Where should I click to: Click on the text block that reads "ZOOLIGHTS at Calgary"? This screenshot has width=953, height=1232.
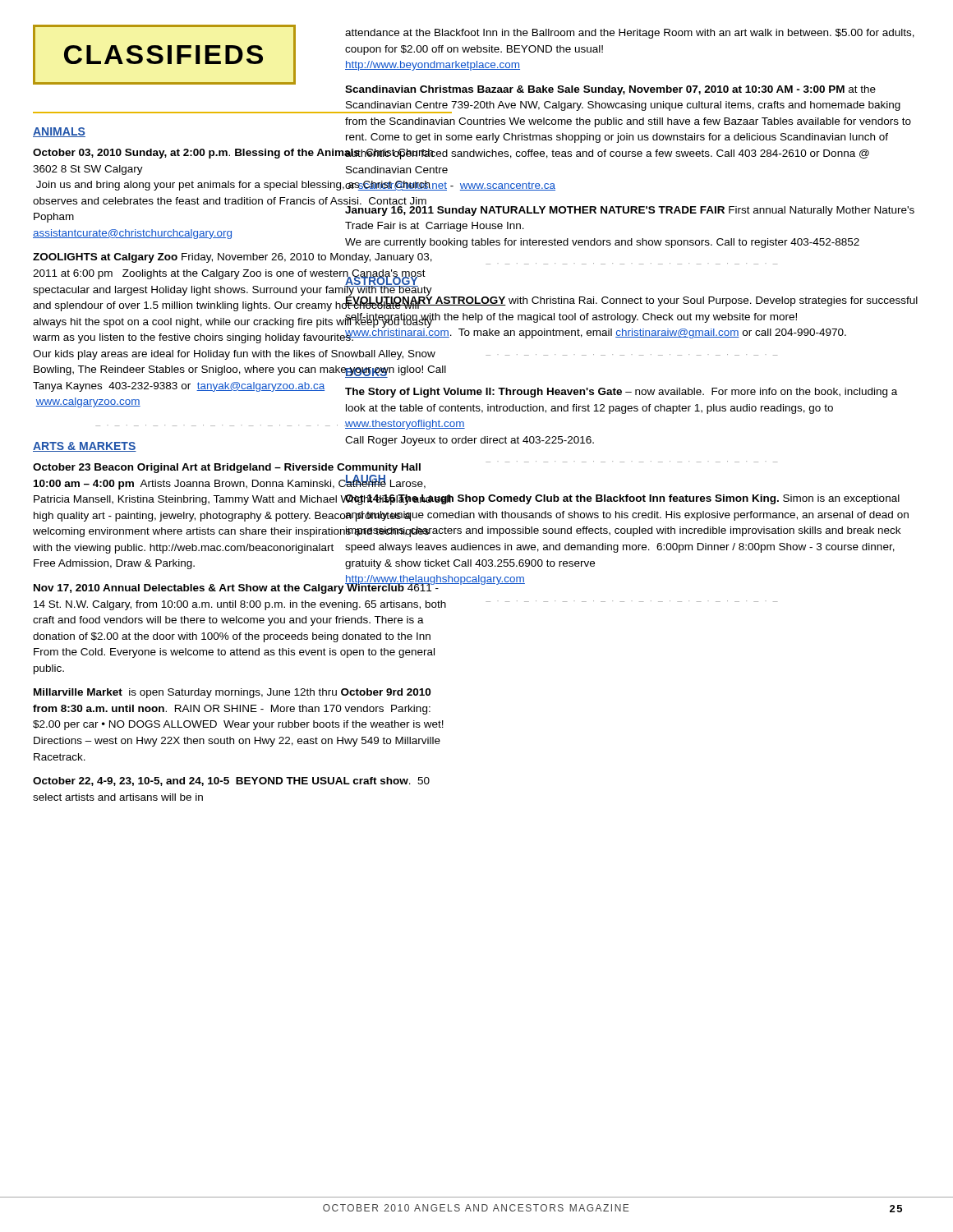click(x=240, y=329)
